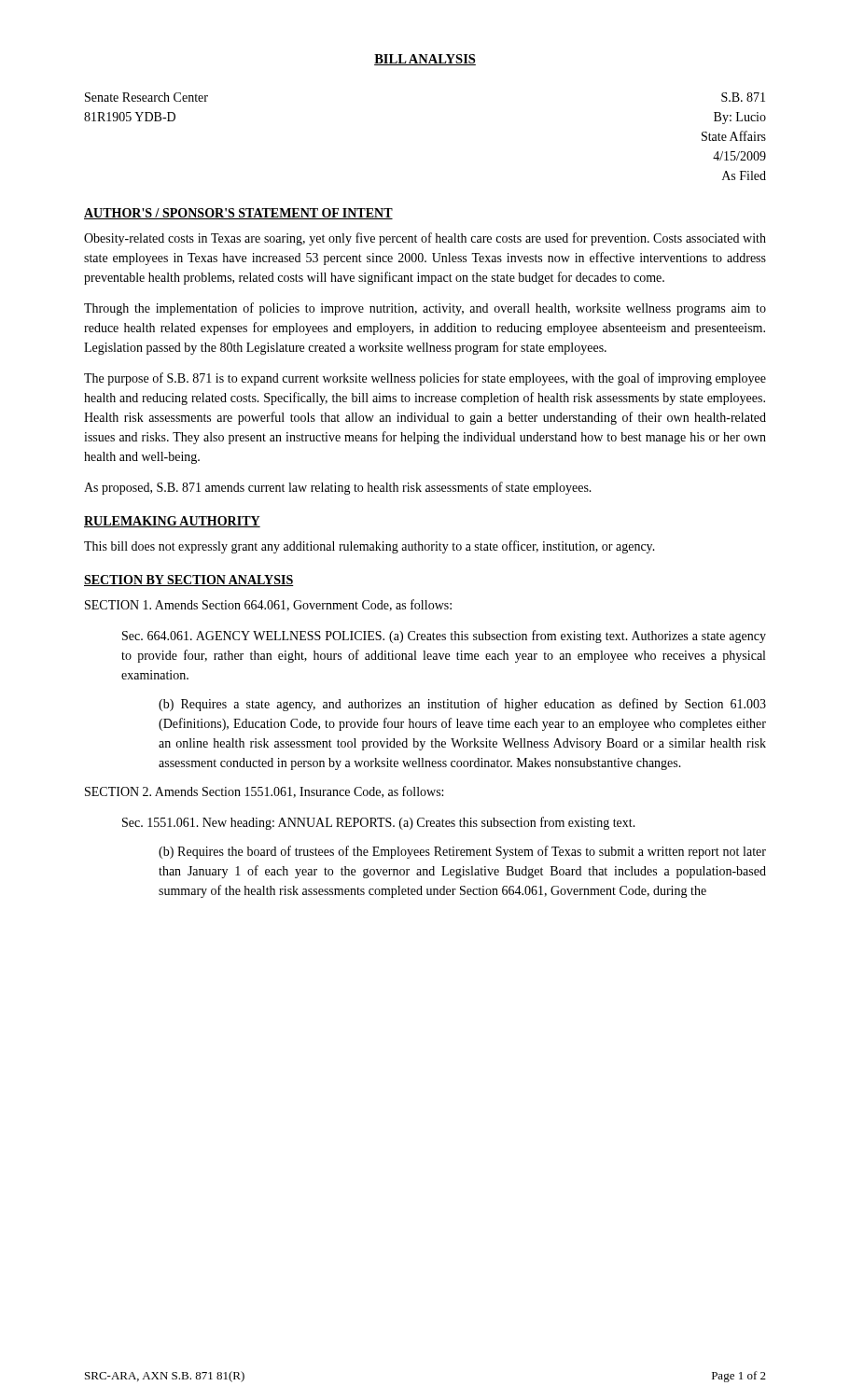The width and height of the screenshot is (850, 1400).
Task: Locate the element starting "(b) Requires a state"
Action: pos(462,734)
